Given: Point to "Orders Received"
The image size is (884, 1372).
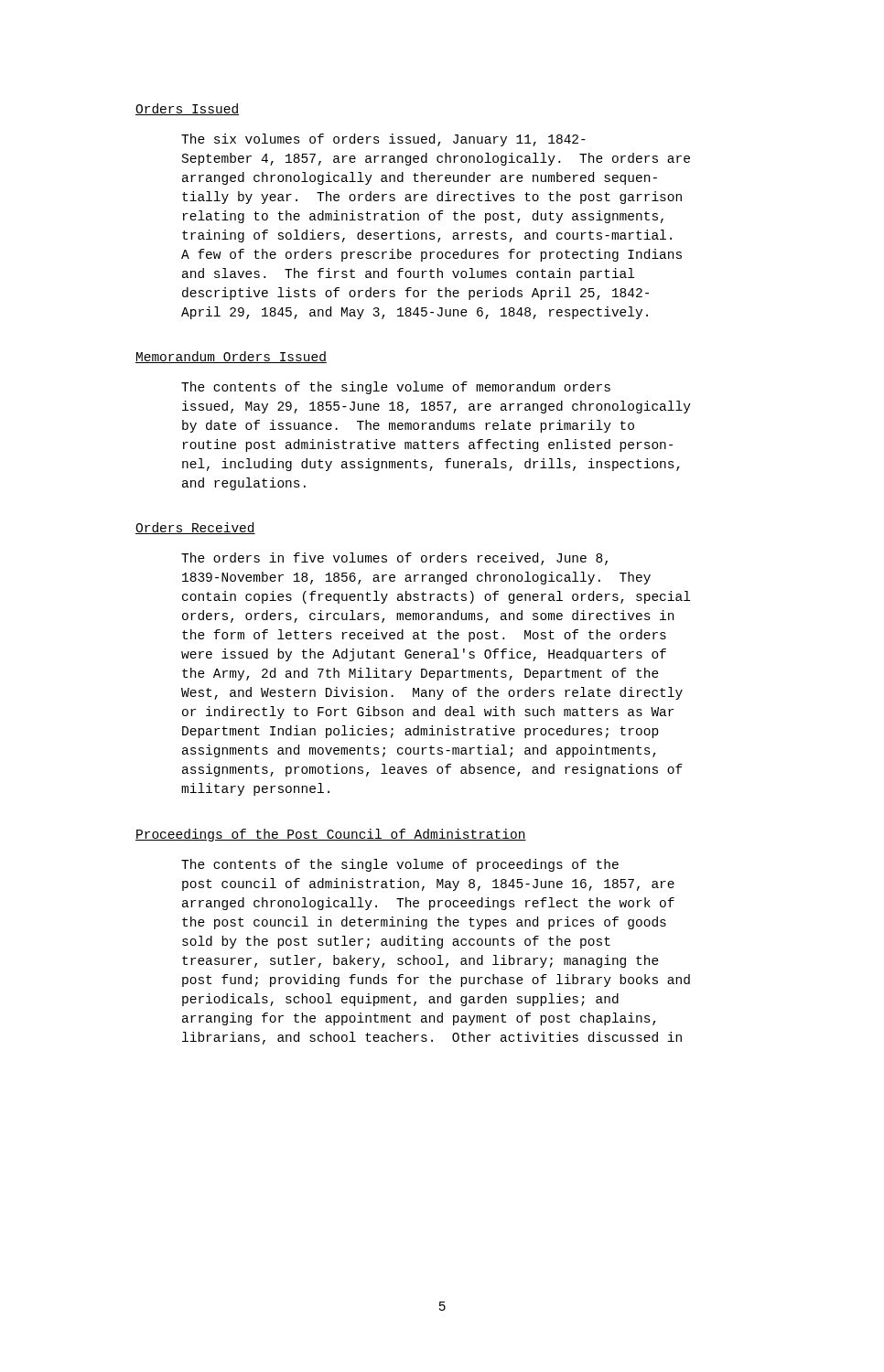Looking at the screenshot, I should [195, 529].
